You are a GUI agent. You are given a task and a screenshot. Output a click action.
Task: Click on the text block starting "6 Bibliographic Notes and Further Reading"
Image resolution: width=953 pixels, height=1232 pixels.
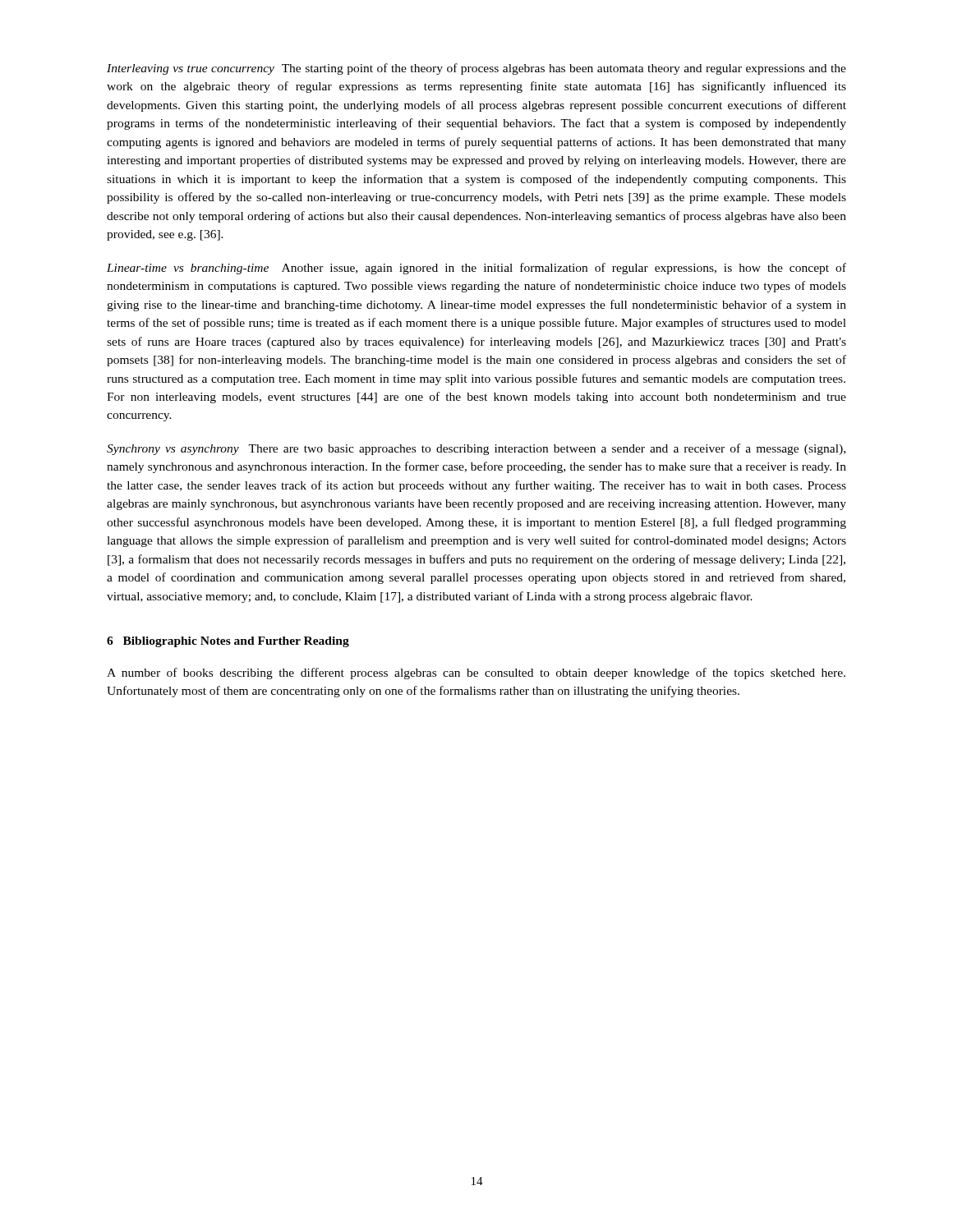coord(228,640)
